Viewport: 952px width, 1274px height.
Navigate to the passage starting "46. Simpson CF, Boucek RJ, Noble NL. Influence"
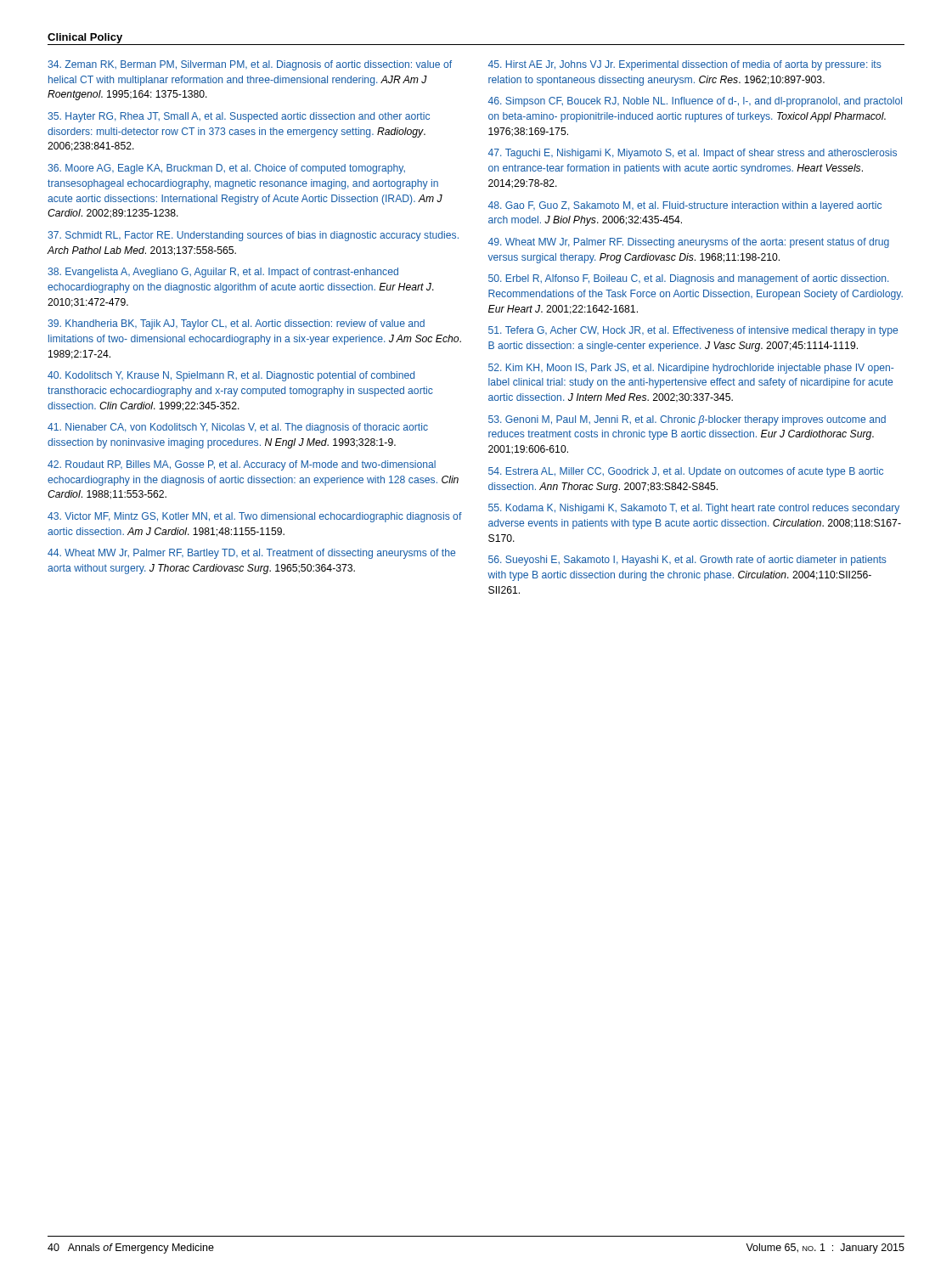(695, 116)
